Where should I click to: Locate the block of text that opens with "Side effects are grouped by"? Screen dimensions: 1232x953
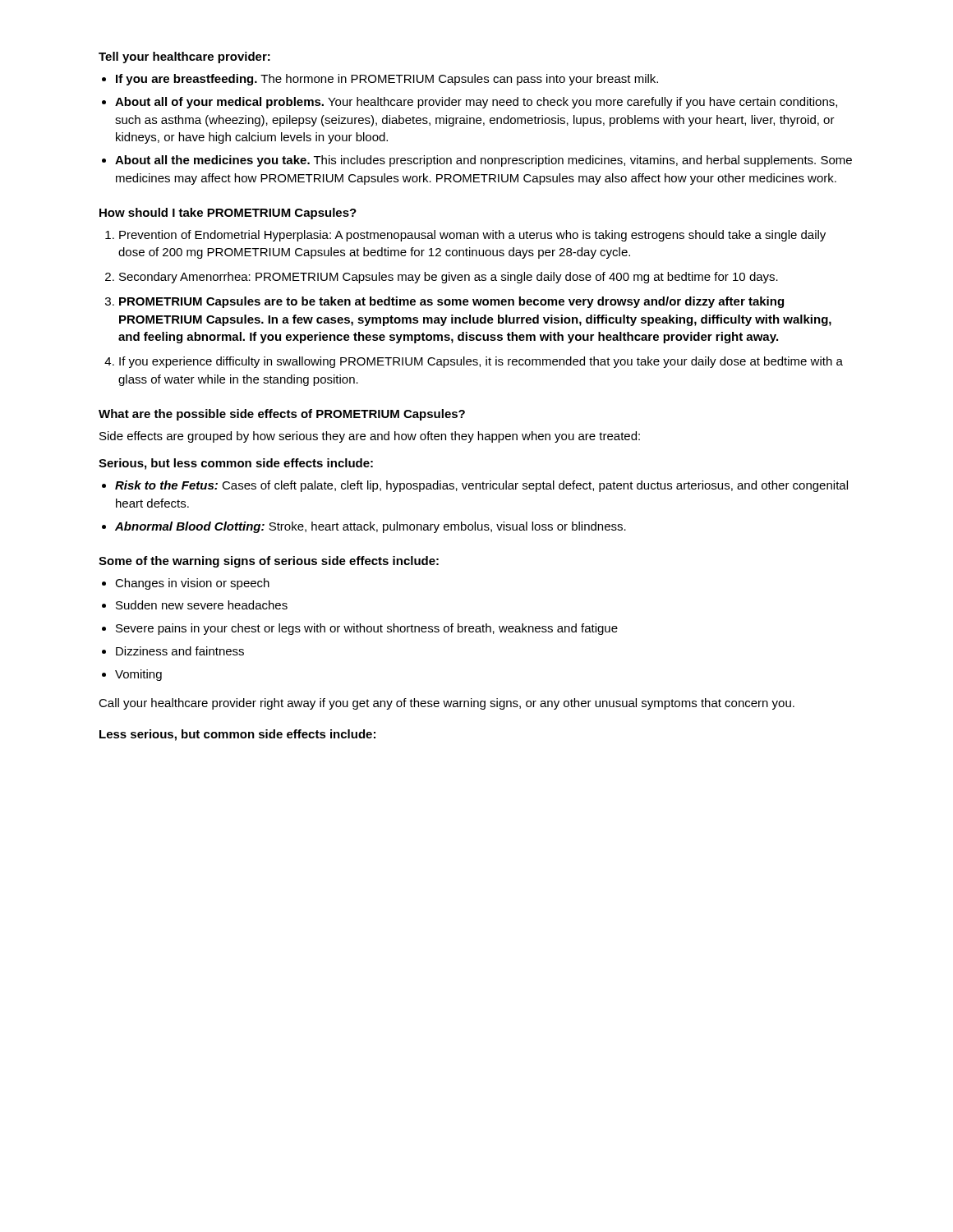coord(370,435)
